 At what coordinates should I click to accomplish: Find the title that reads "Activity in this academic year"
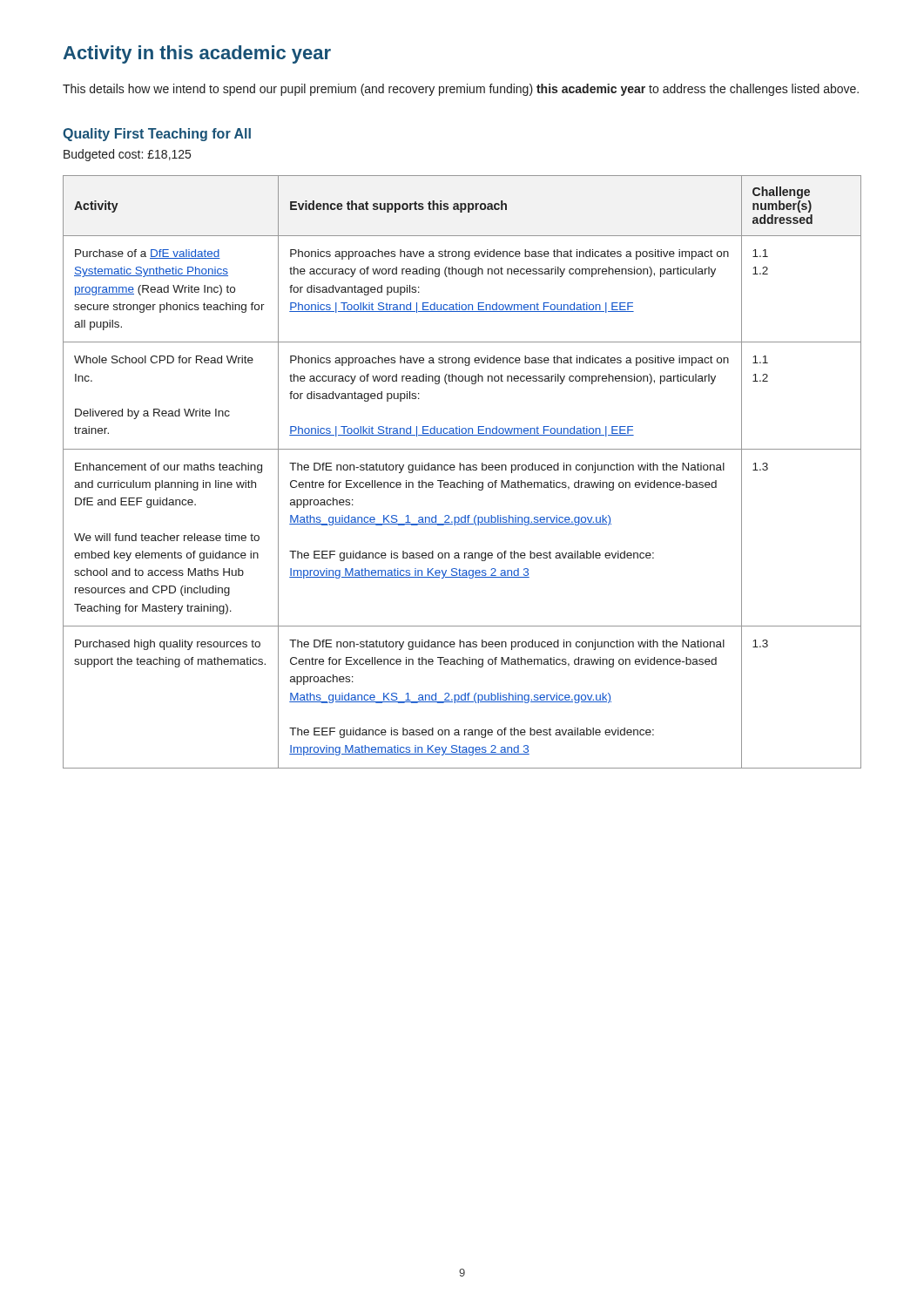point(197,54)
